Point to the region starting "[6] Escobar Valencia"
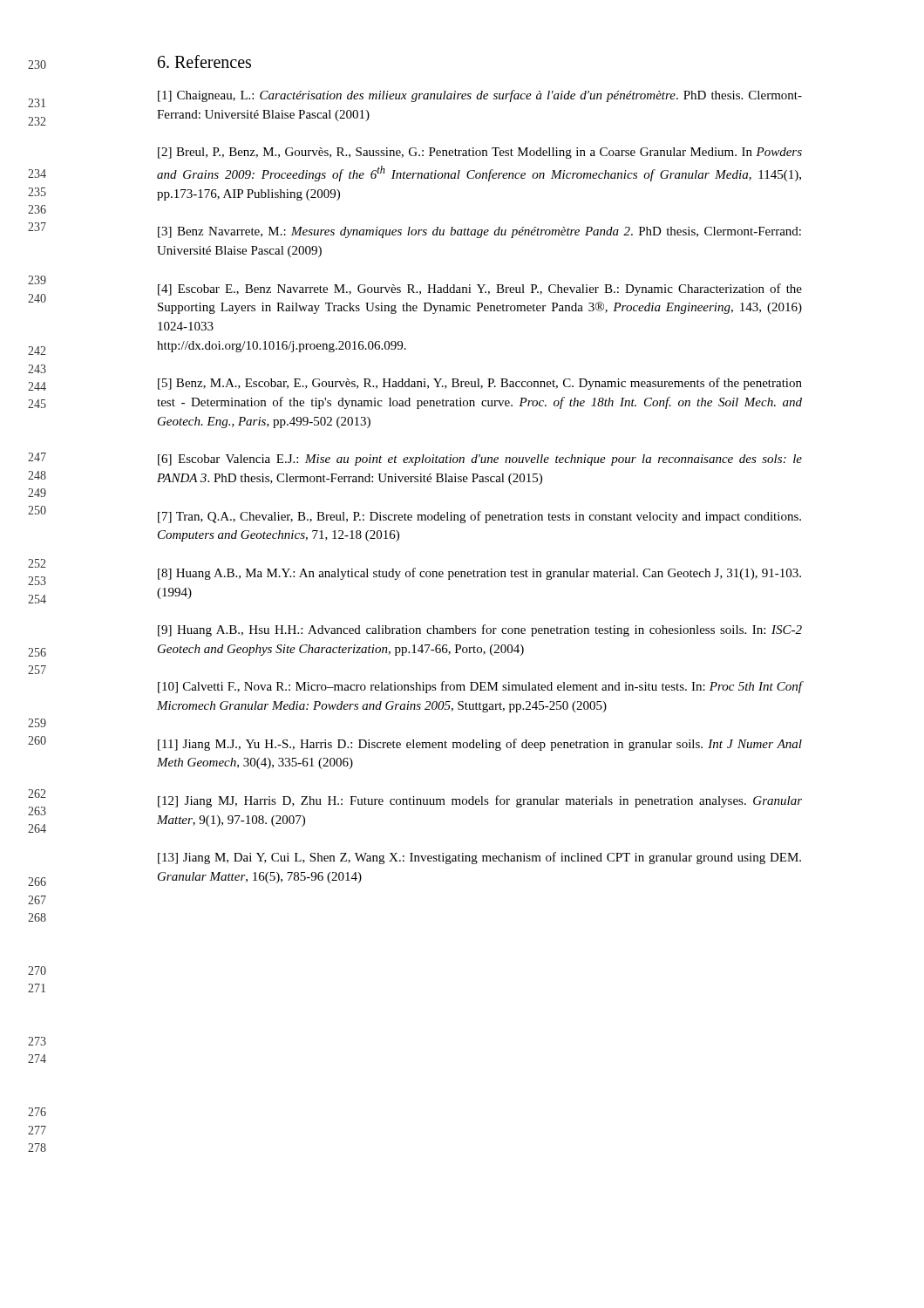 tap(479, 468)
